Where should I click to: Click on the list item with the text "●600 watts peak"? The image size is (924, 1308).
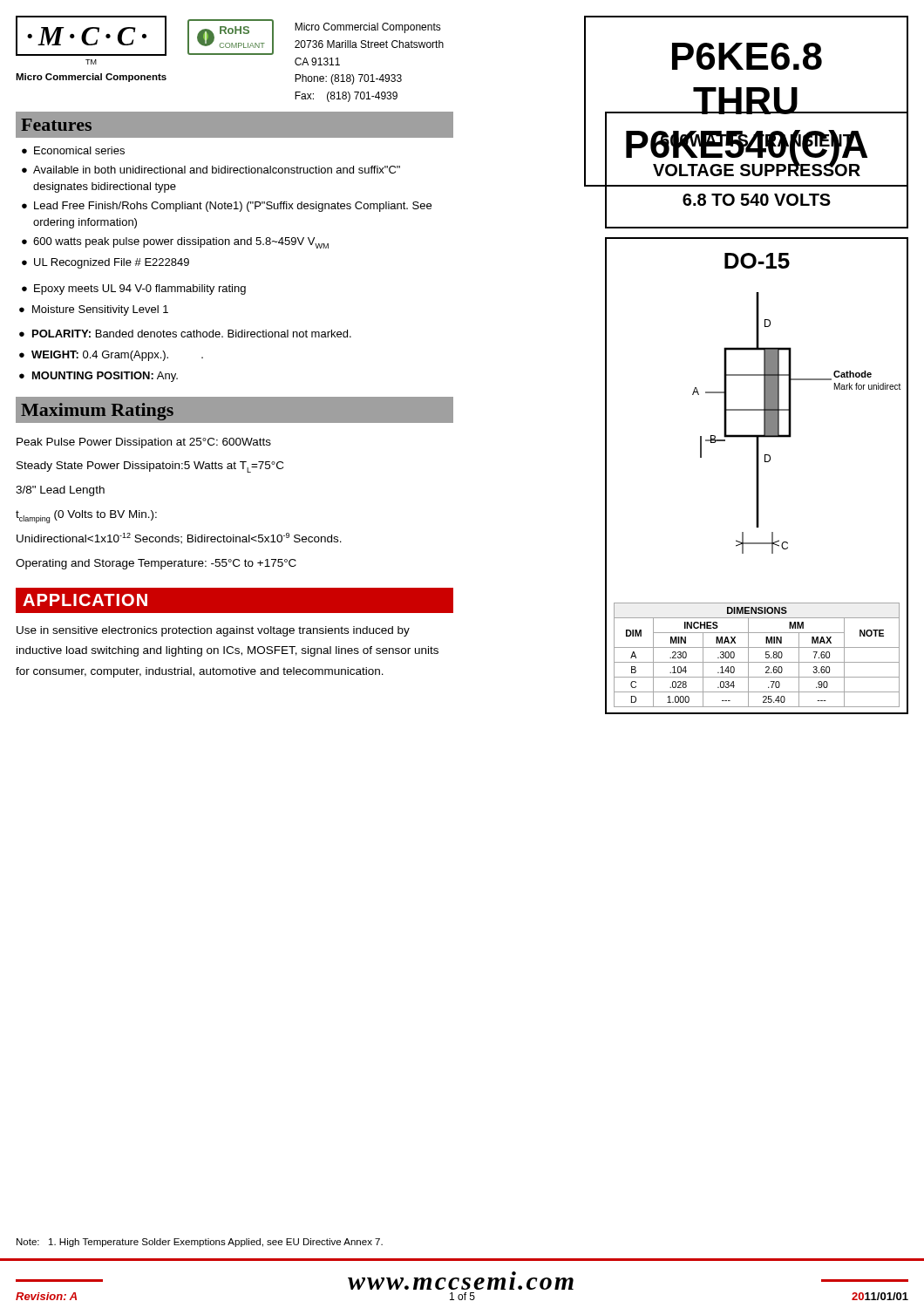point(175,241)
